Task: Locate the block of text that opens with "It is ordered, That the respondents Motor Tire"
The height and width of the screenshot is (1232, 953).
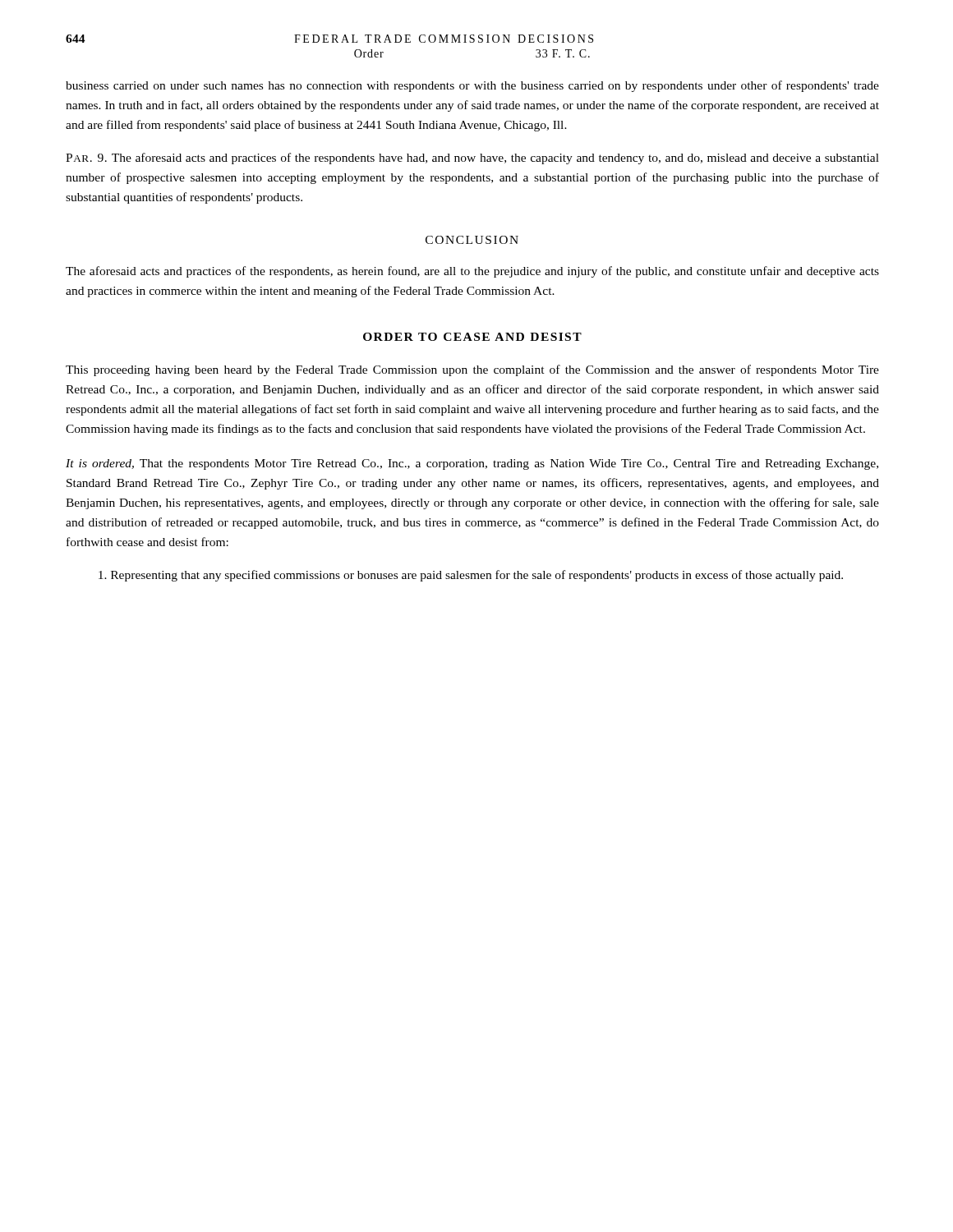Action: 472,503
